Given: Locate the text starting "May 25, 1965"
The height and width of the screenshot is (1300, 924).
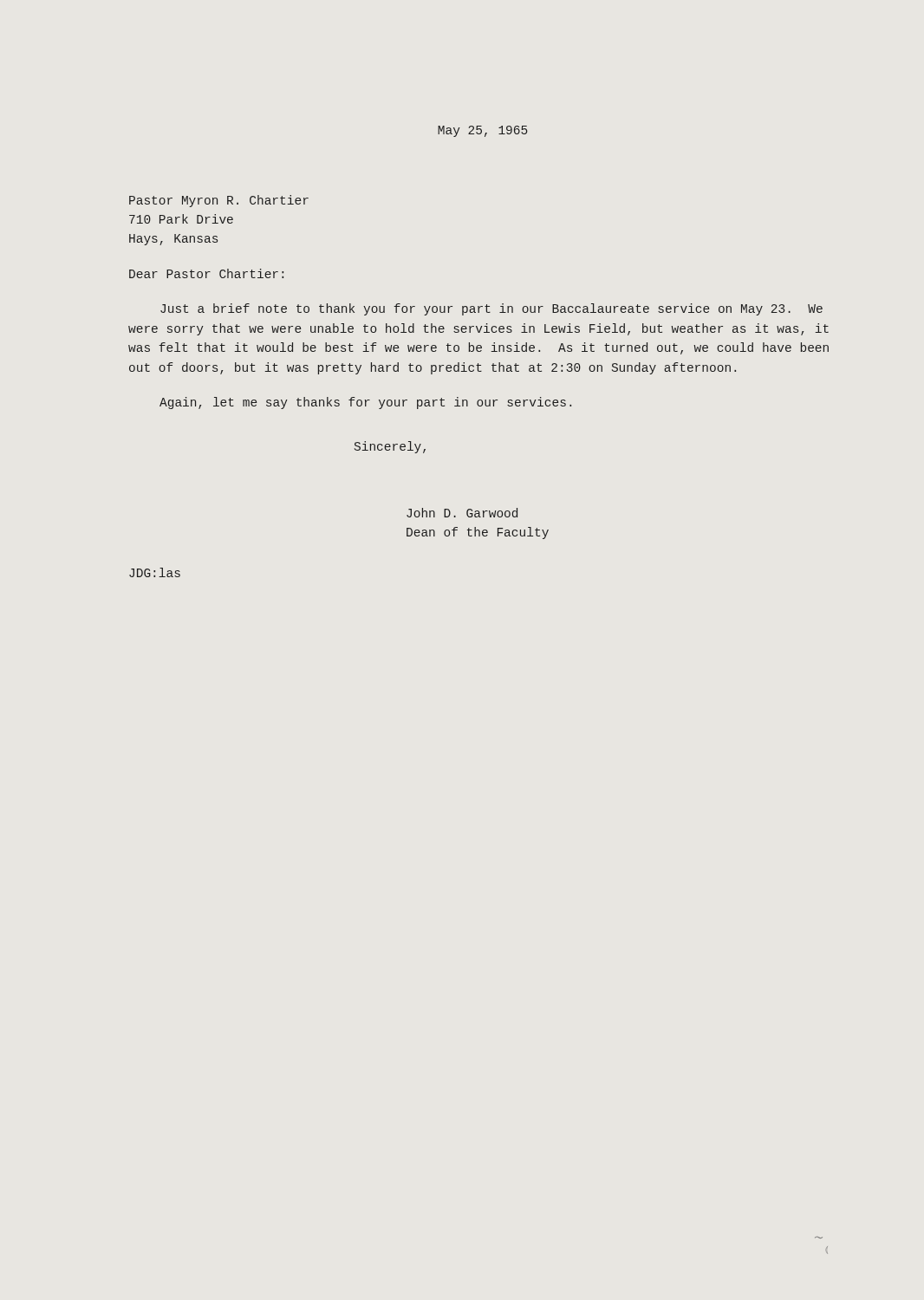Looking at the screenshot, I should coord(483,131).
